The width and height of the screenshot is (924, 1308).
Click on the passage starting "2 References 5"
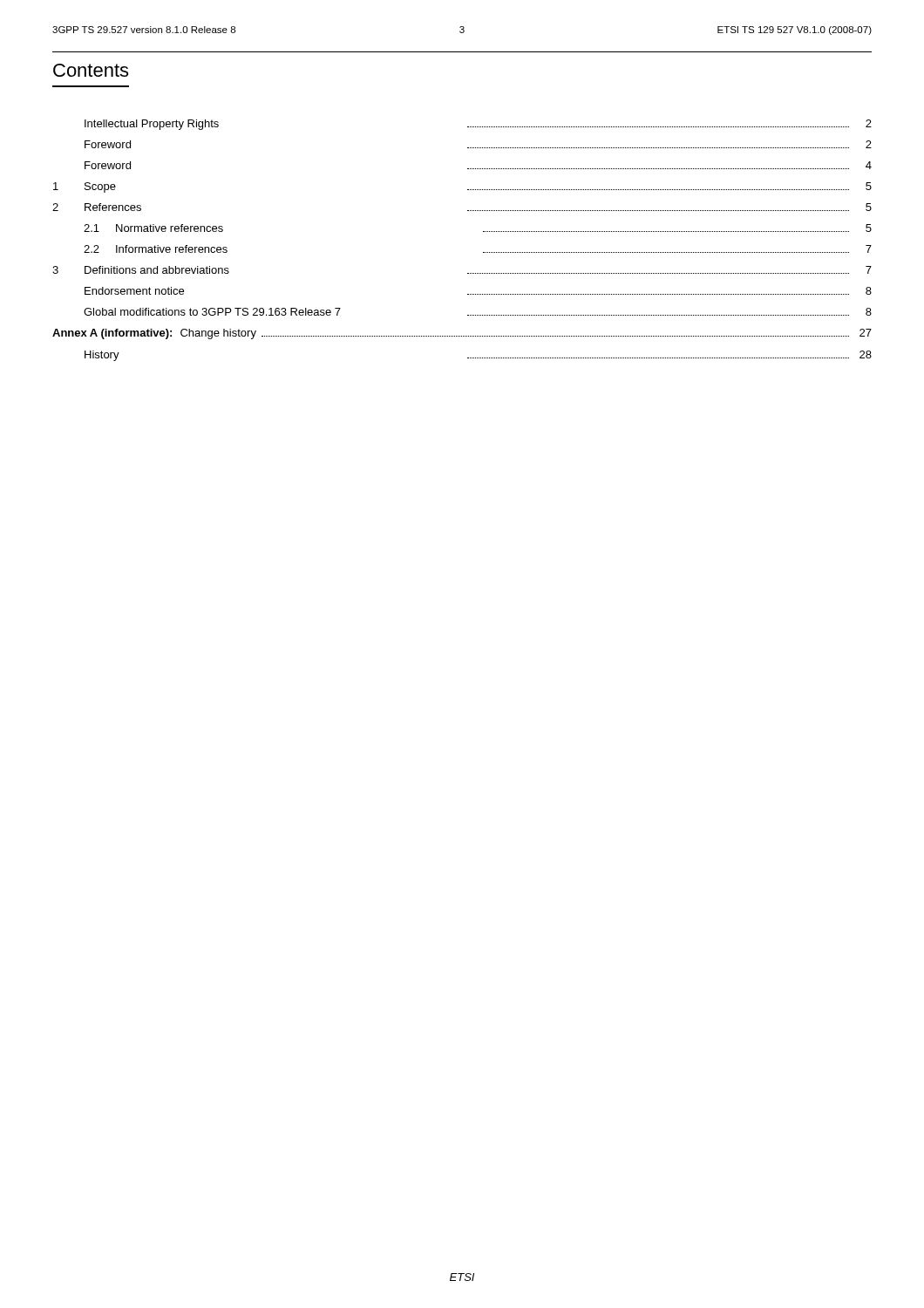[462, 208]
